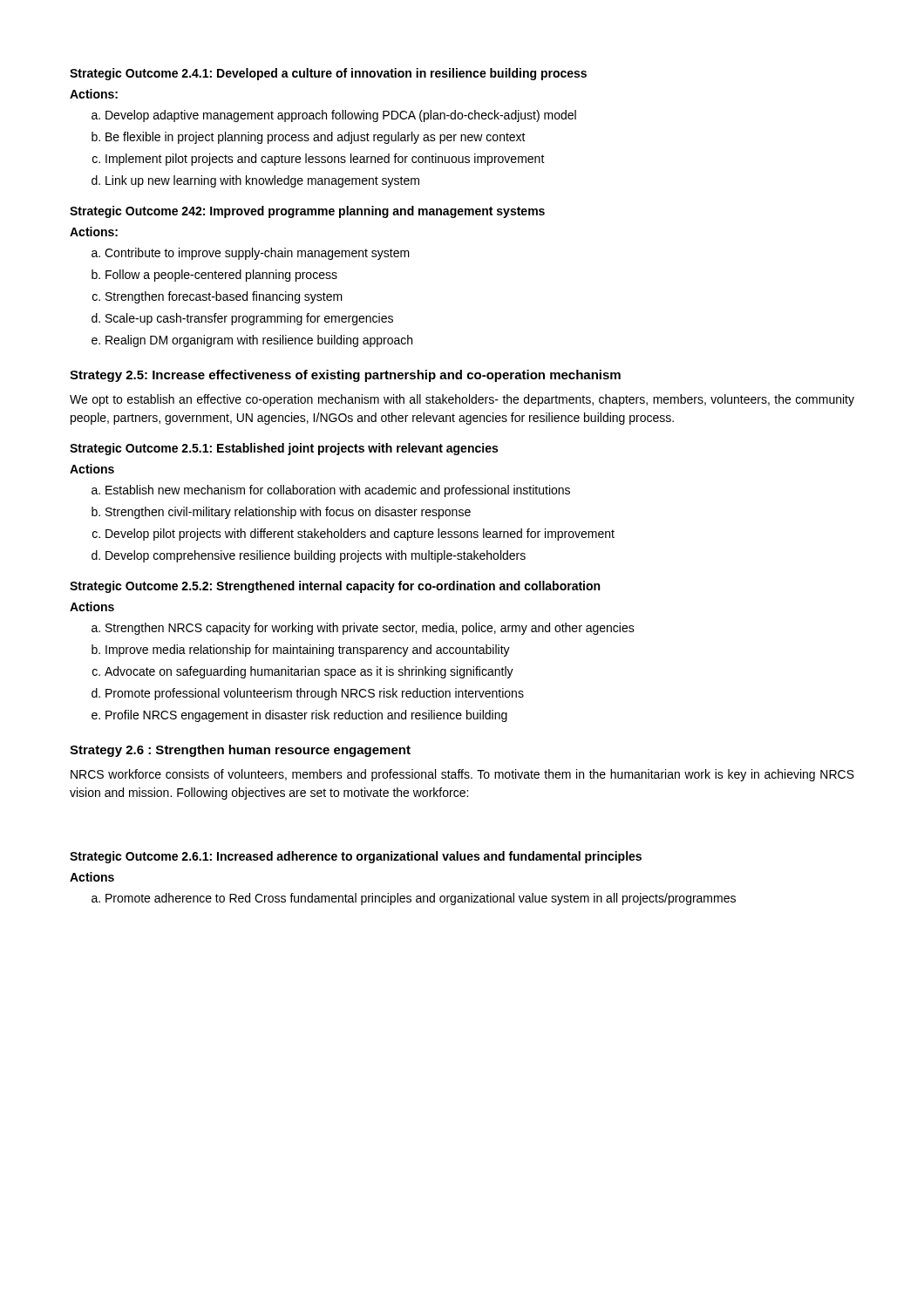Locate the text "Follow a people-centered planning process"
The width and height of the screenshot is (924, 1308).
tap(221, 275)
